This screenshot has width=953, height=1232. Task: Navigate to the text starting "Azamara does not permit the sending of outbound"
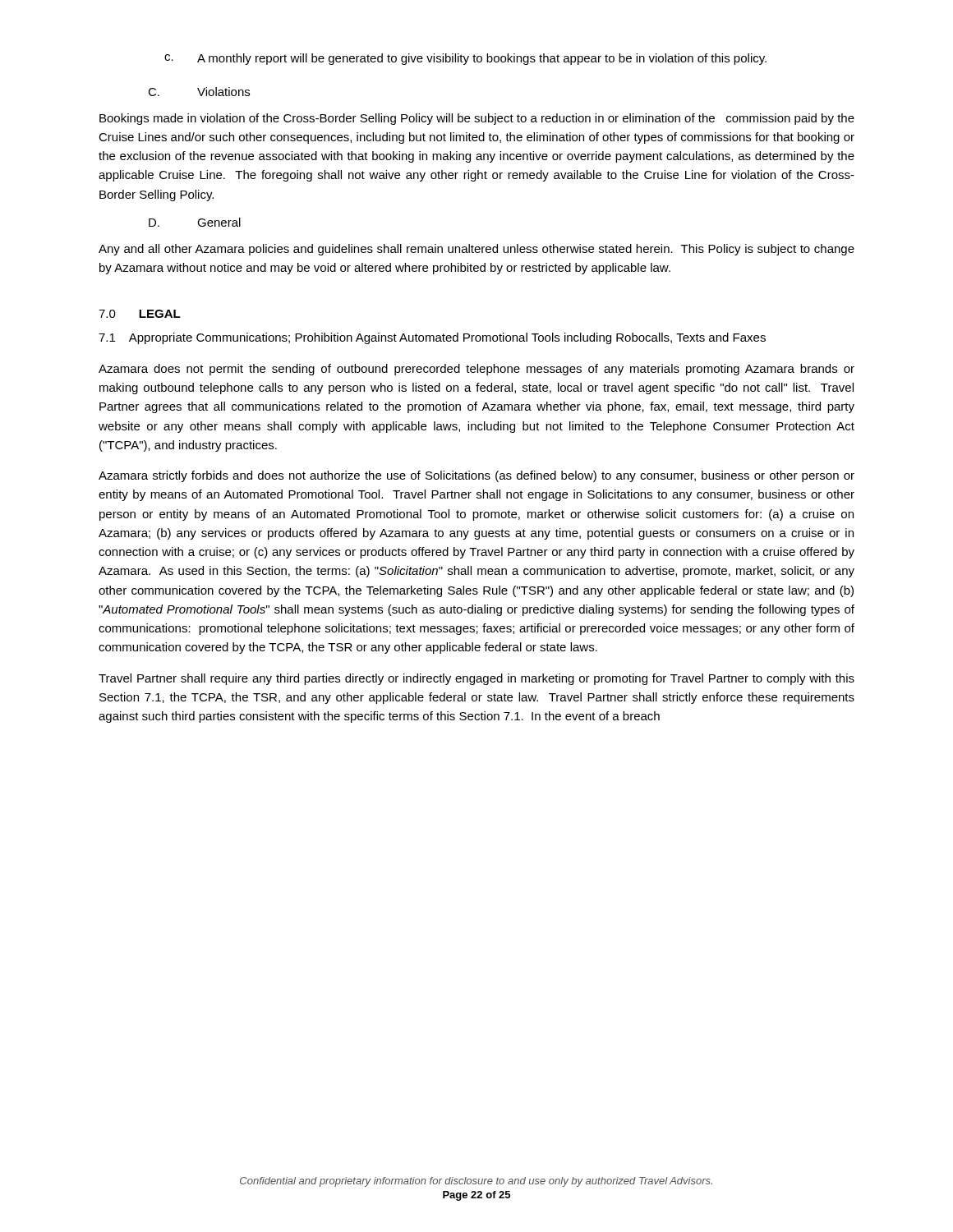[x=476, y=406]
